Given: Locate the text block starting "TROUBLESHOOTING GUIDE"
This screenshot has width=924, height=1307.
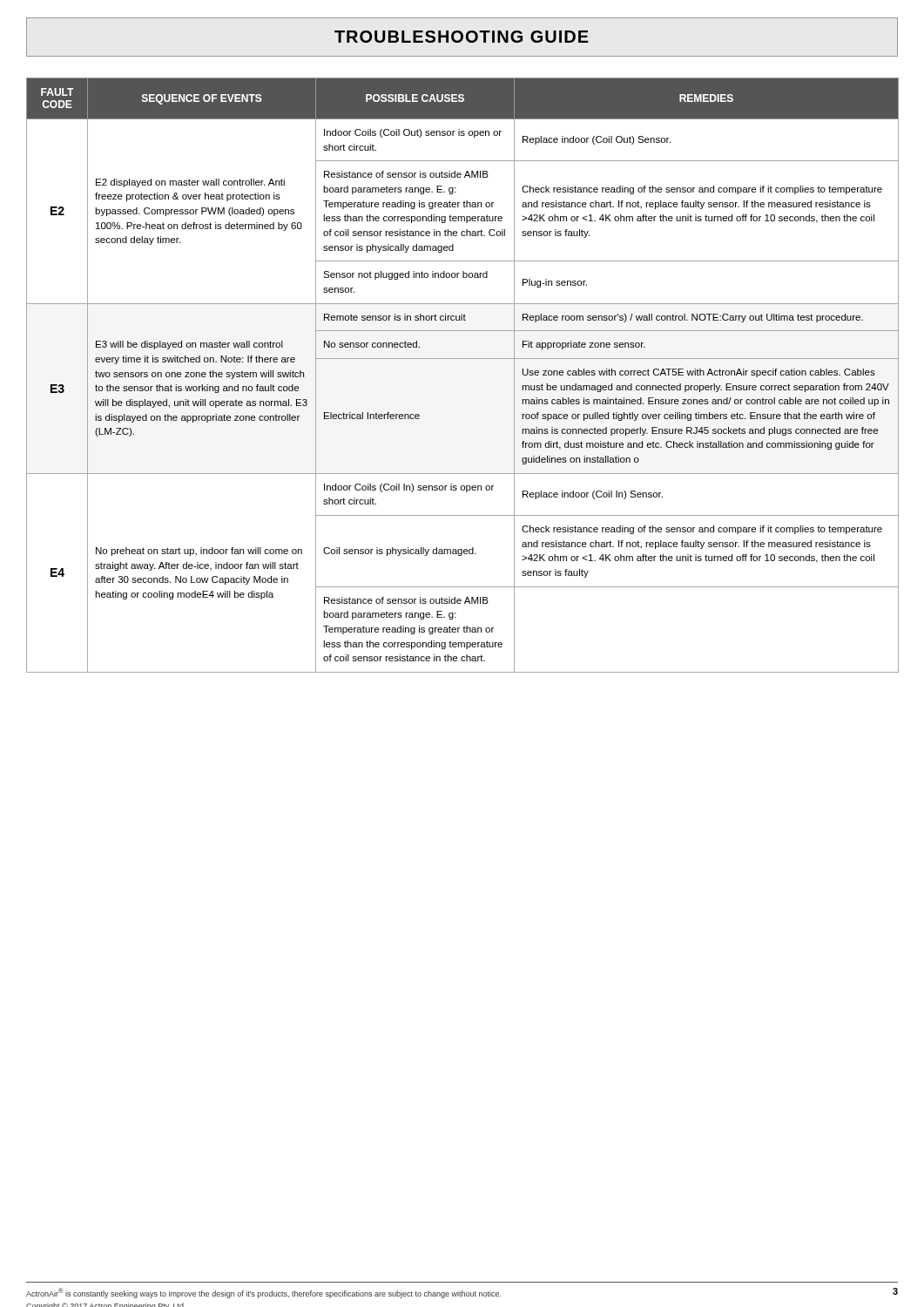Looking at the screenshot, I should (x=462, y=37).
